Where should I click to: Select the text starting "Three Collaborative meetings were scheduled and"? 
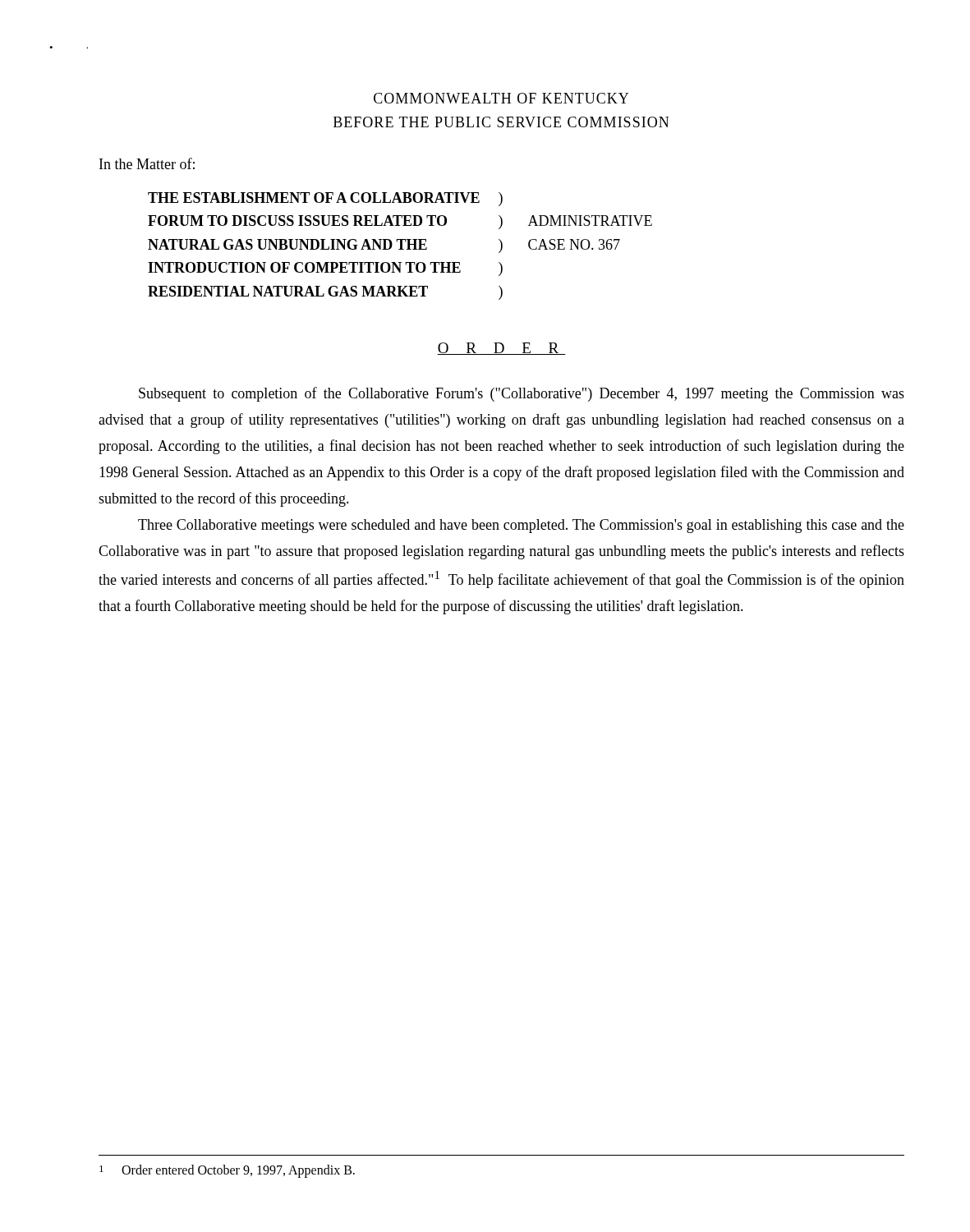(x=501, y=566)
